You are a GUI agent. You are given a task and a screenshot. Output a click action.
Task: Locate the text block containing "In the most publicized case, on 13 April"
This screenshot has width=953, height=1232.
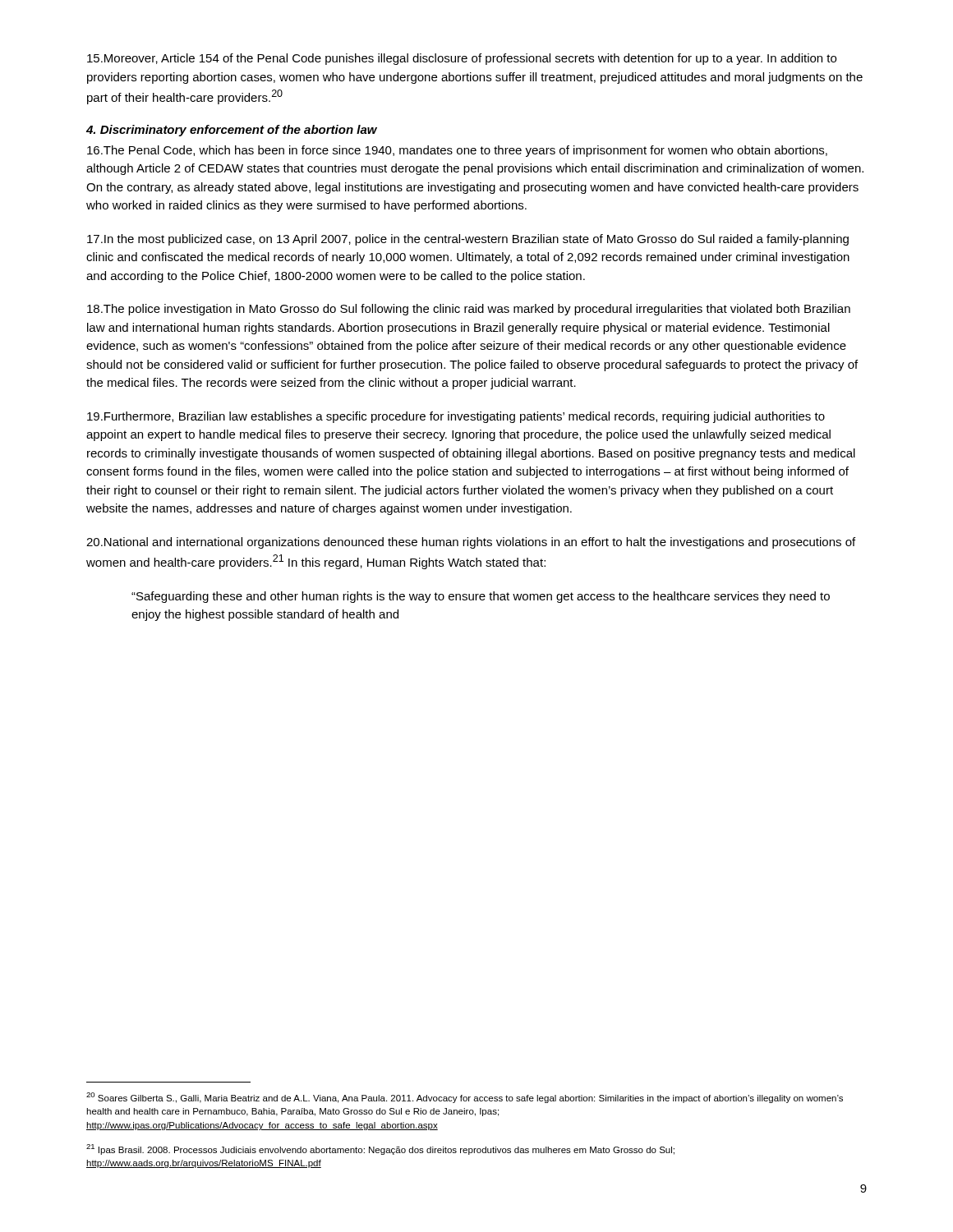[x=468, y=257]
